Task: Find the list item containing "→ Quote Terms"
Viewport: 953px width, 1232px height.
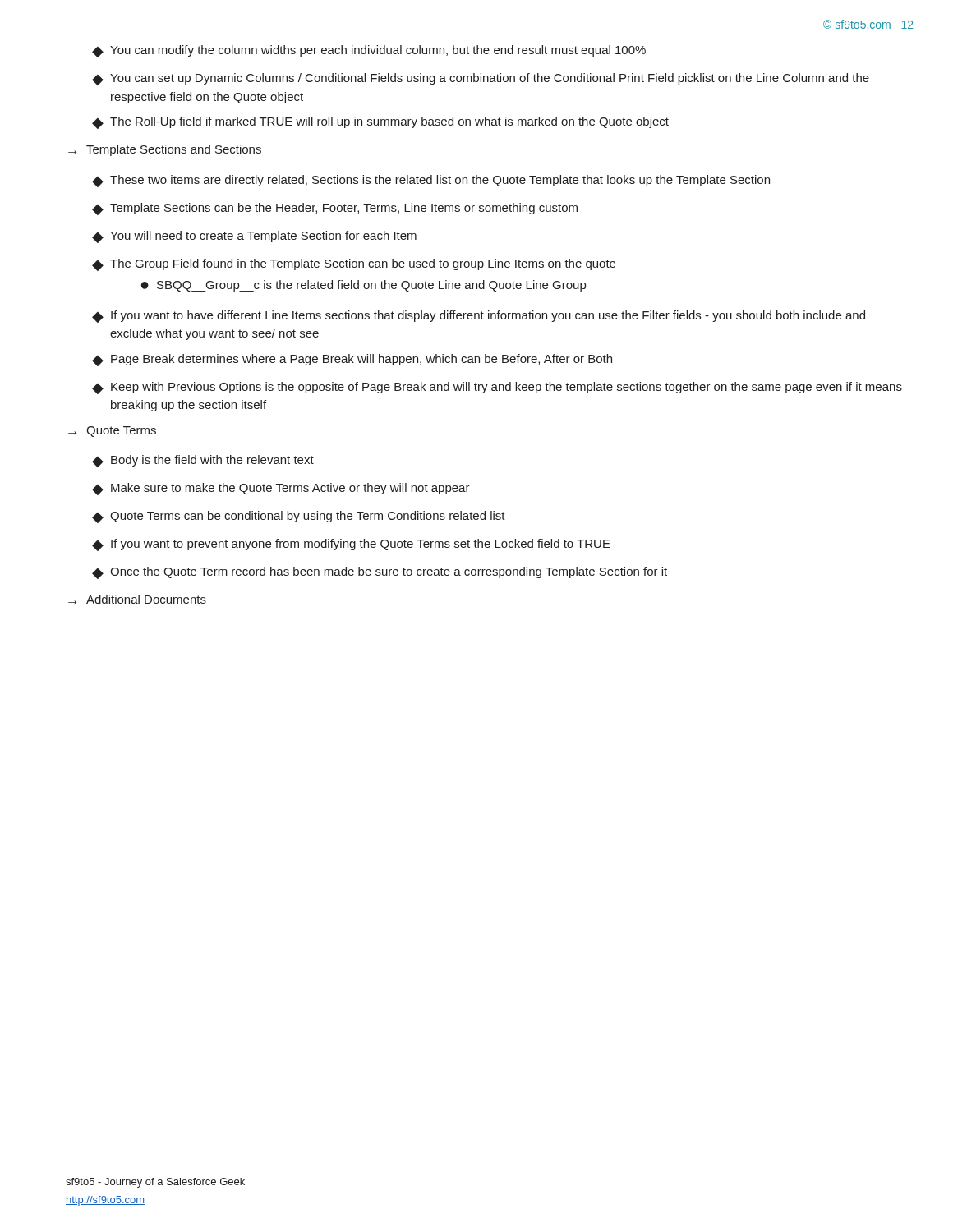Action: (111, 432)
